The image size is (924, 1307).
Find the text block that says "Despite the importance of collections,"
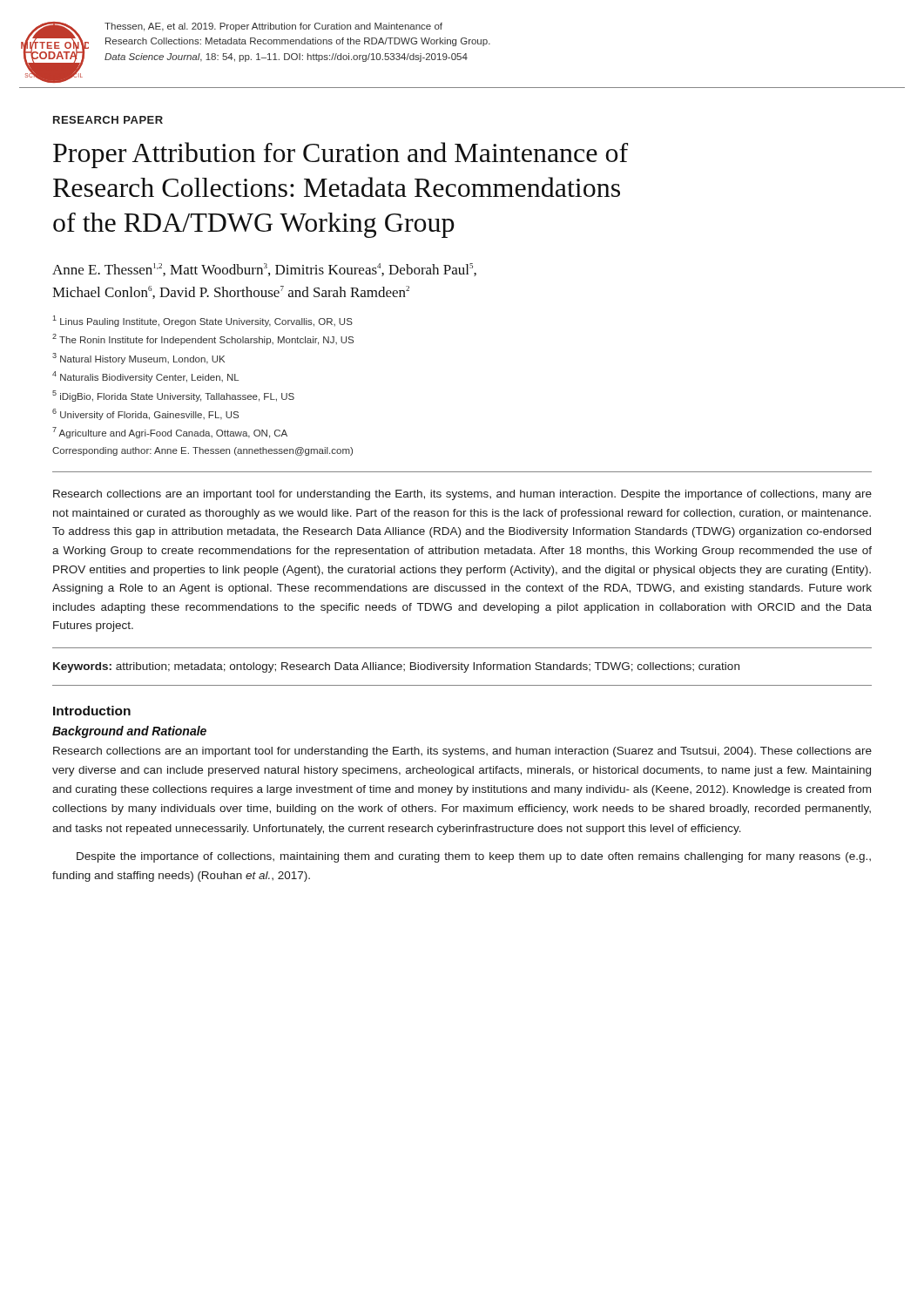[462, 866]
